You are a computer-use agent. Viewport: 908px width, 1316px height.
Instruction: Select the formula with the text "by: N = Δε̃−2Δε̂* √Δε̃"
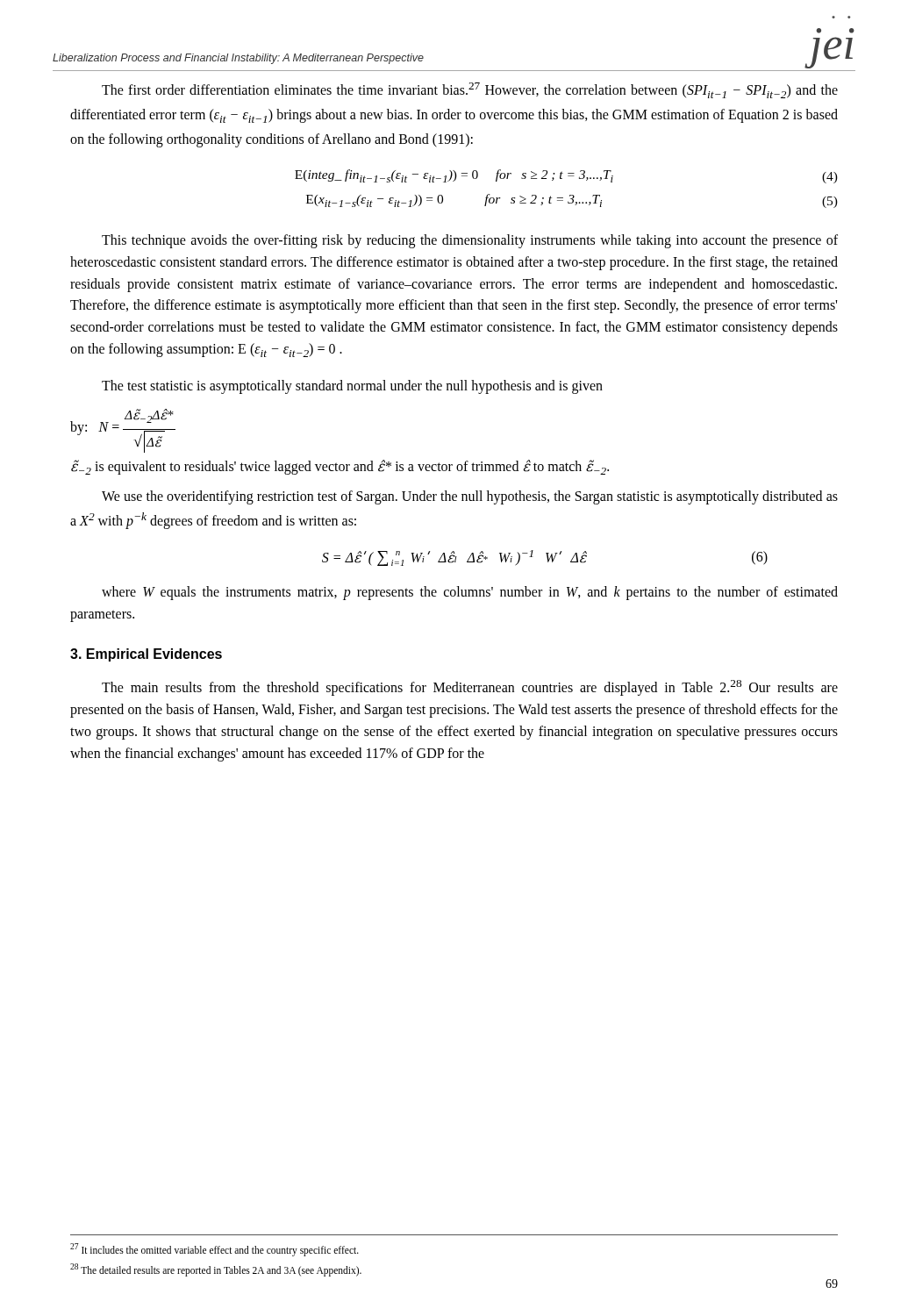[123, 431]
